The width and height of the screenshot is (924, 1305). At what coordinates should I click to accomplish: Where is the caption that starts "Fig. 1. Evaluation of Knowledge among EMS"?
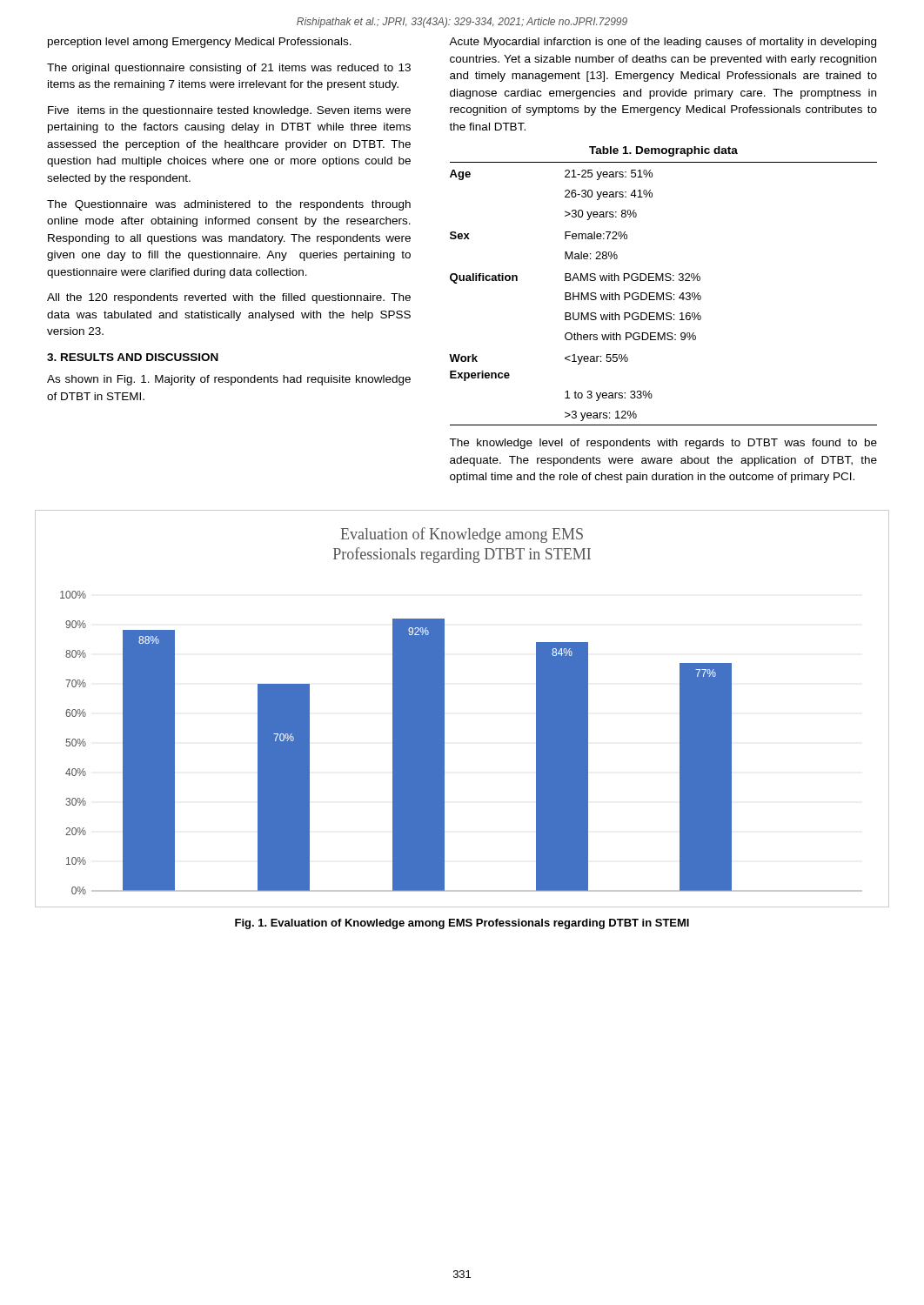(x=462, y=923)
